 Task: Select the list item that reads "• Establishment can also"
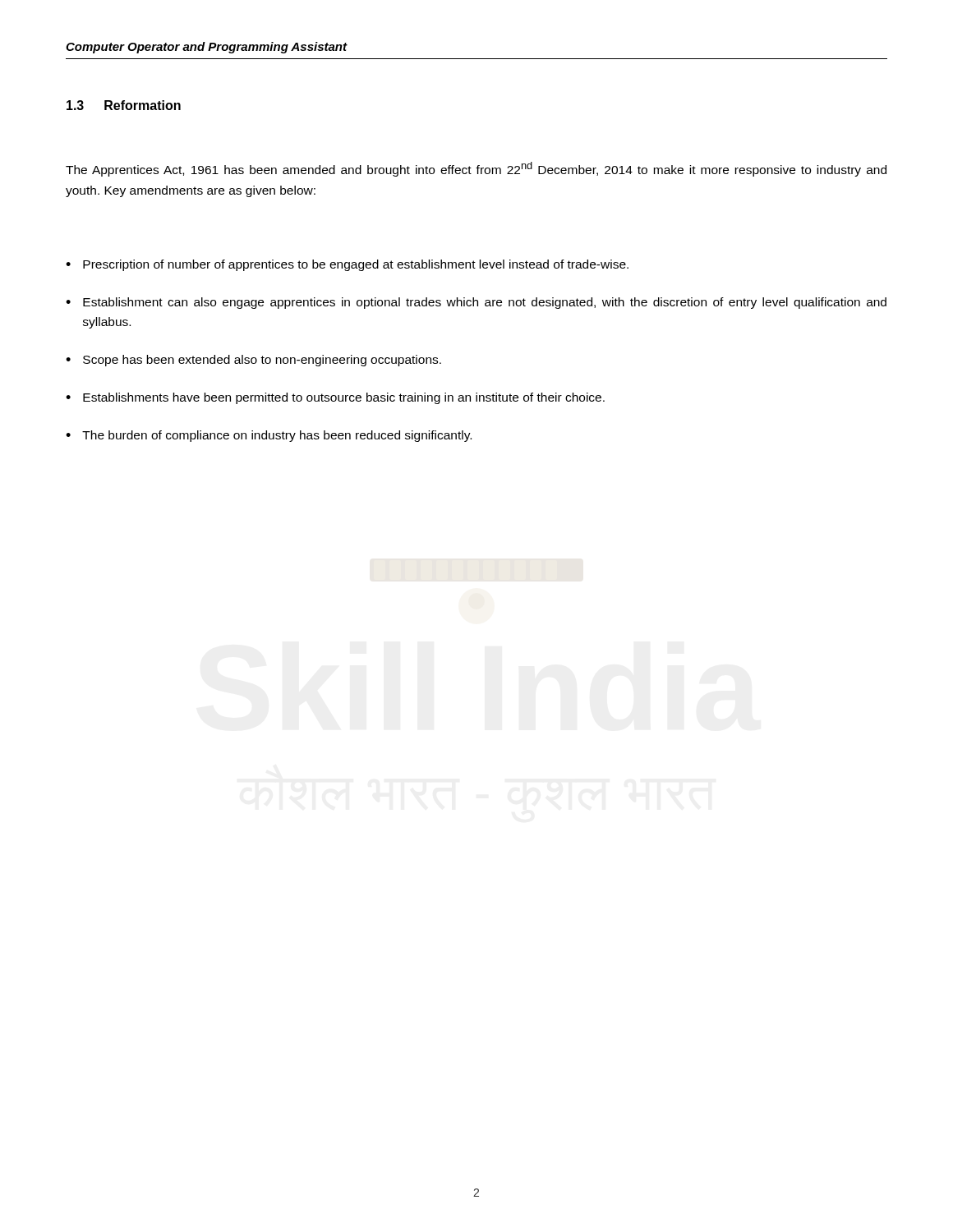click(x=476, y=312)
